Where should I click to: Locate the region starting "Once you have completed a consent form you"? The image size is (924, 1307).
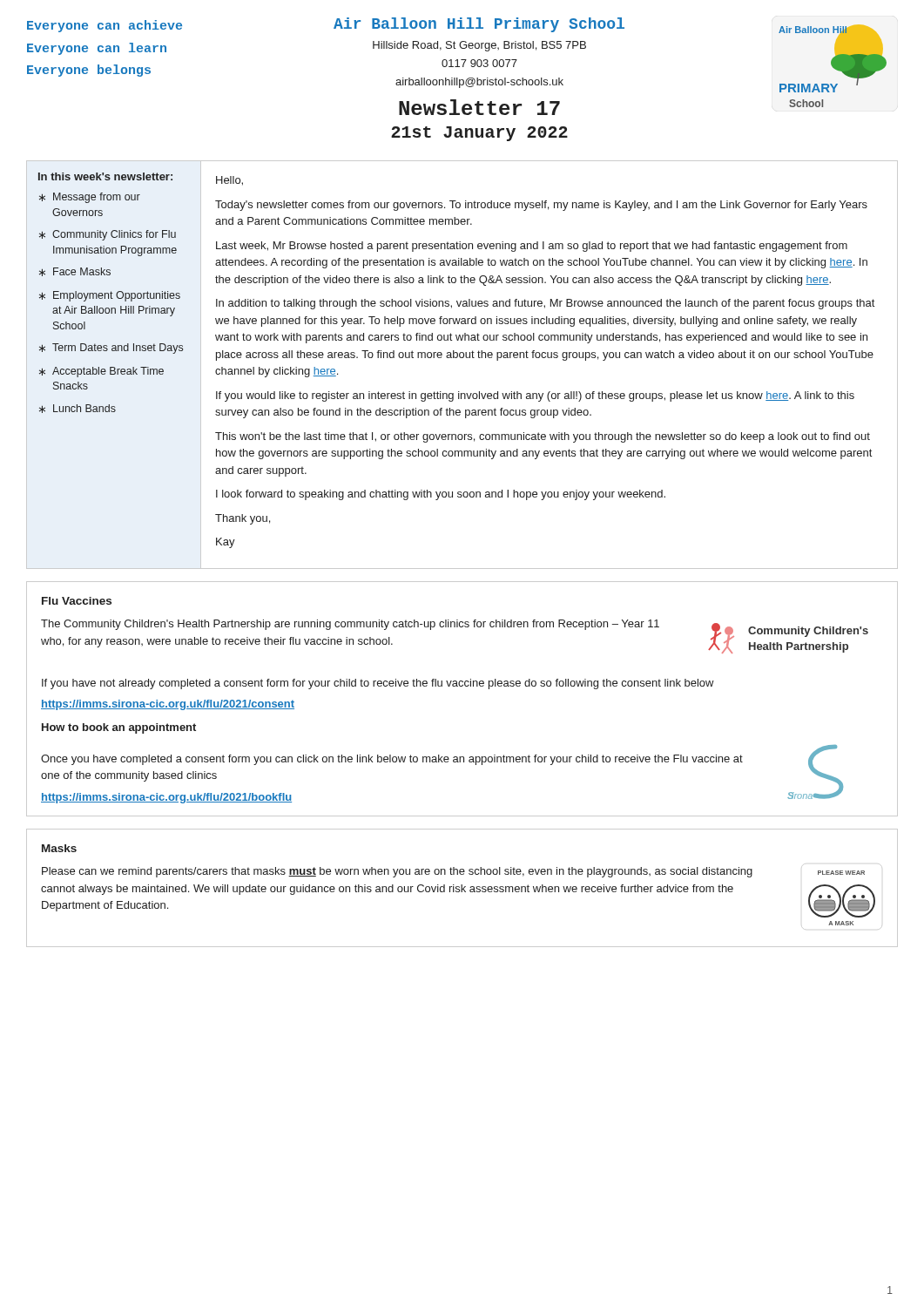[x=392, y=767]
